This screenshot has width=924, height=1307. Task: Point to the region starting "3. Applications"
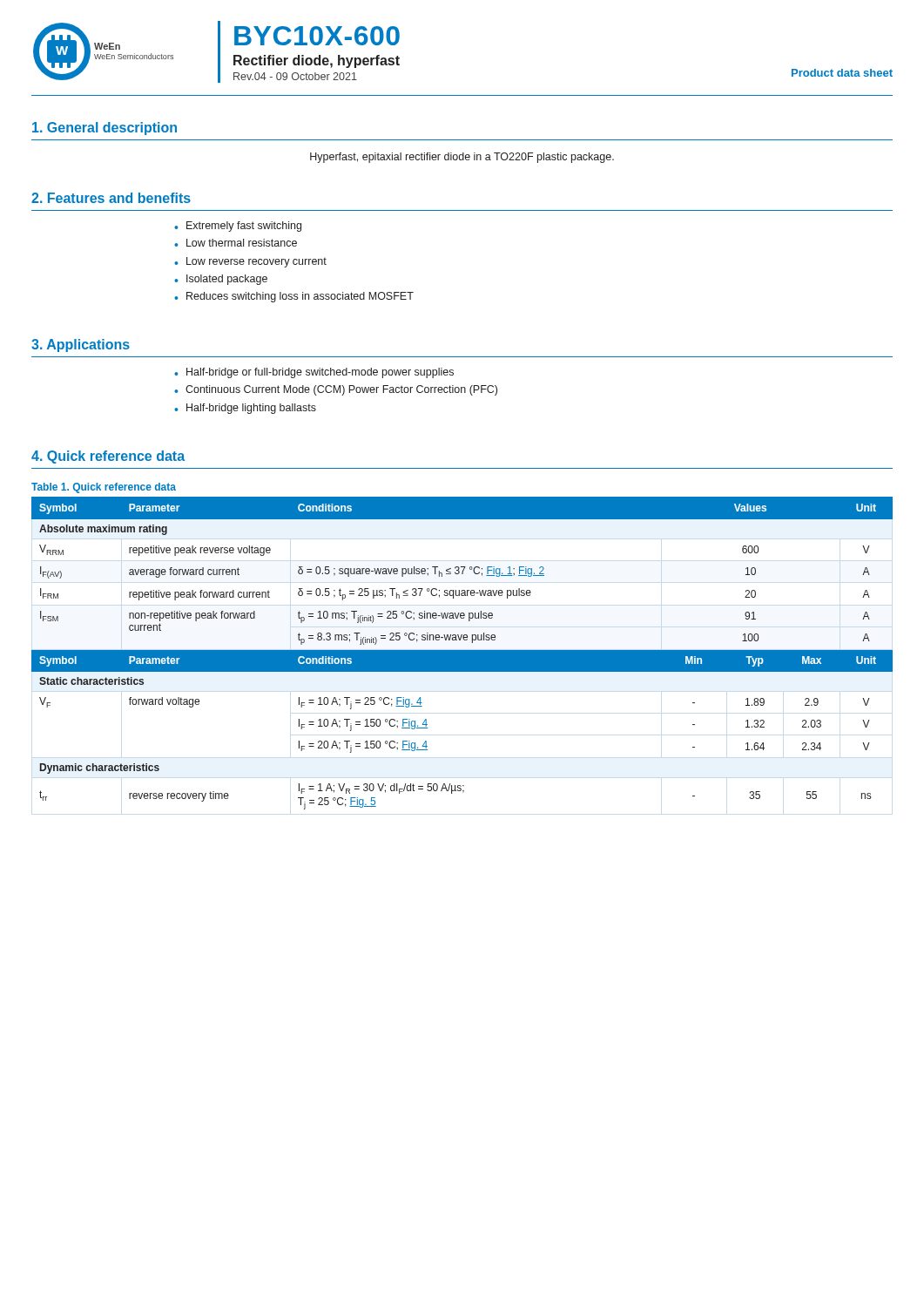81,345
